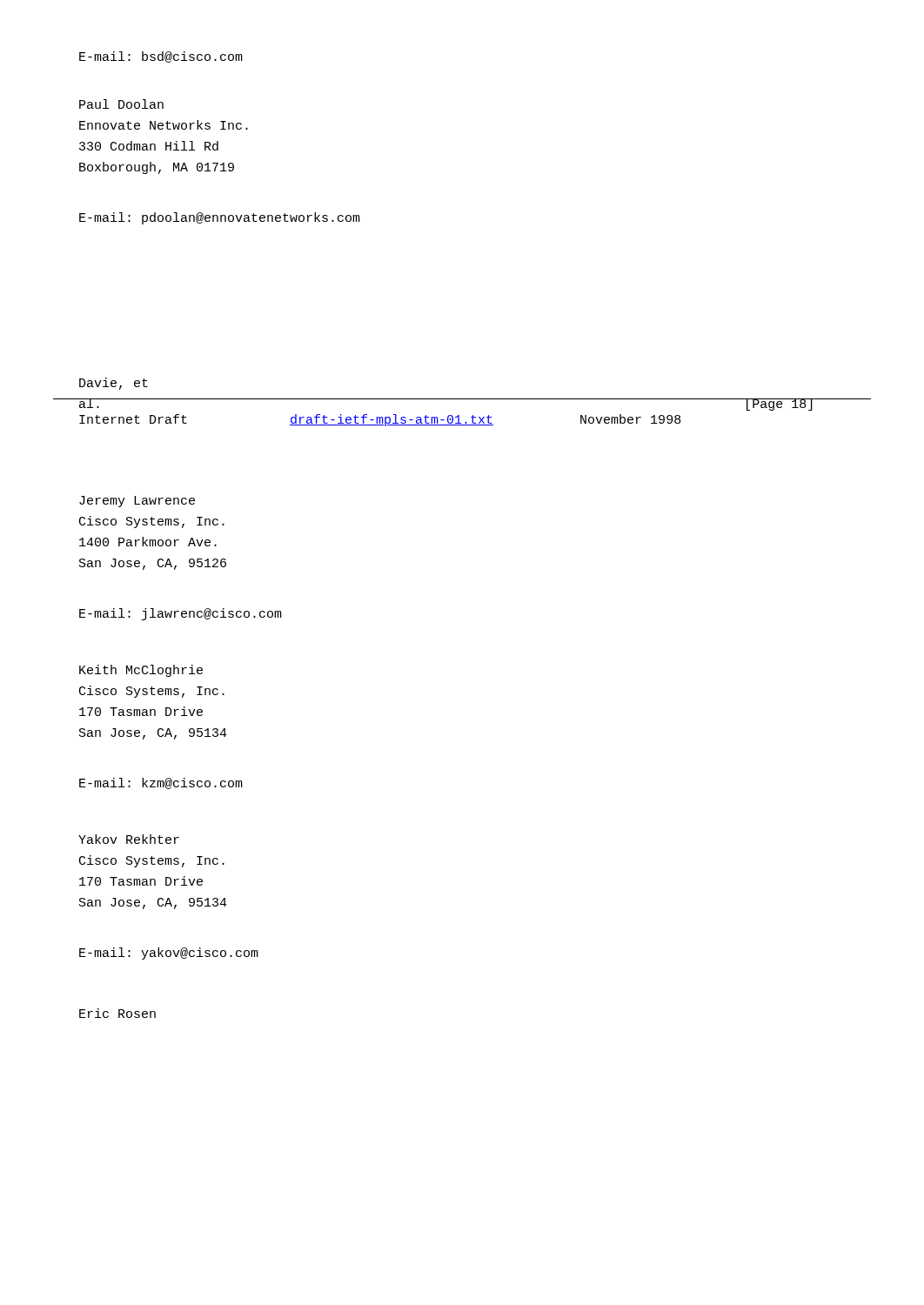Click on the text containing "Eric Rosen"

click(117, 1015)
